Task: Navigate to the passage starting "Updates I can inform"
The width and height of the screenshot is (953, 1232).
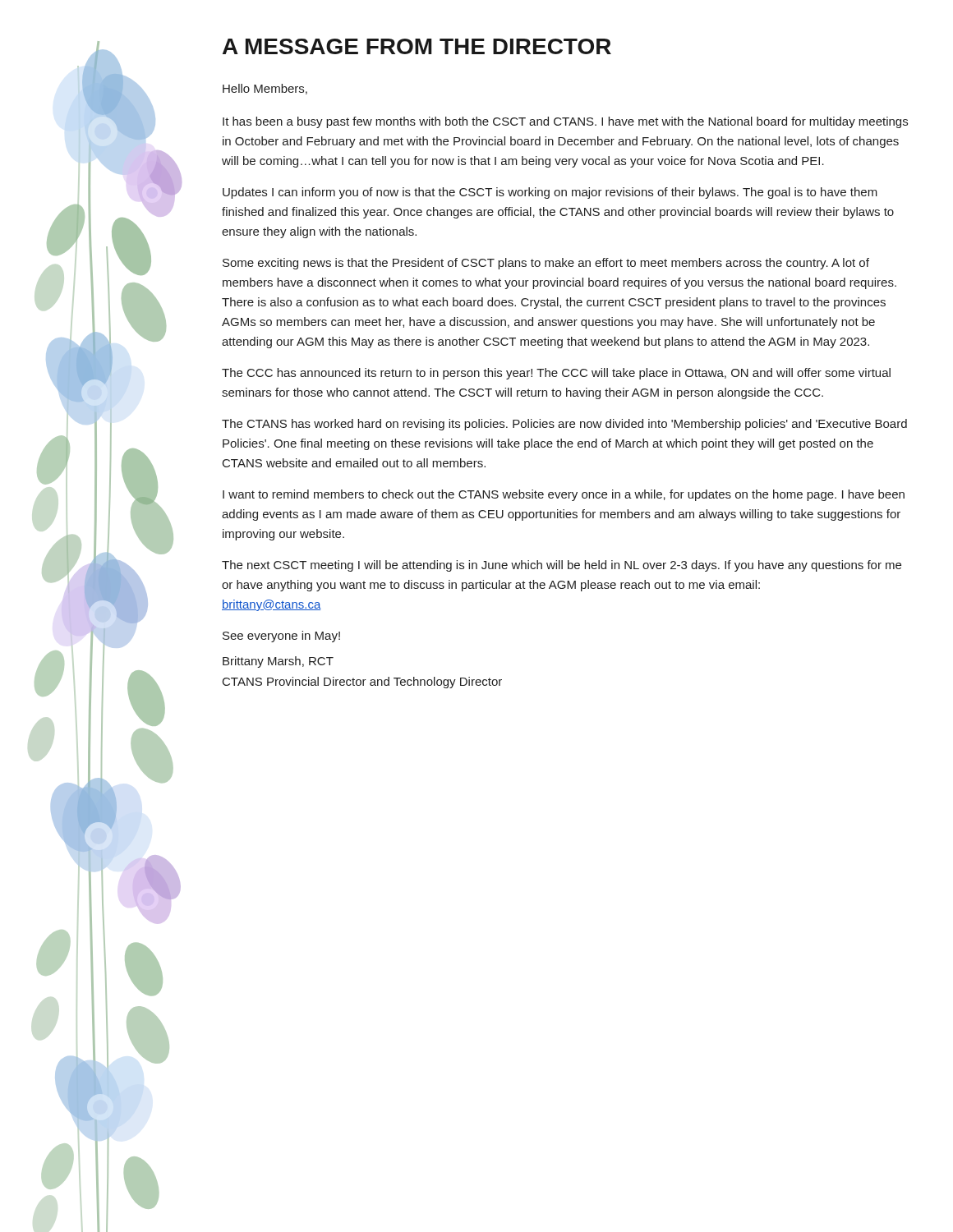Action: (558, 211)
